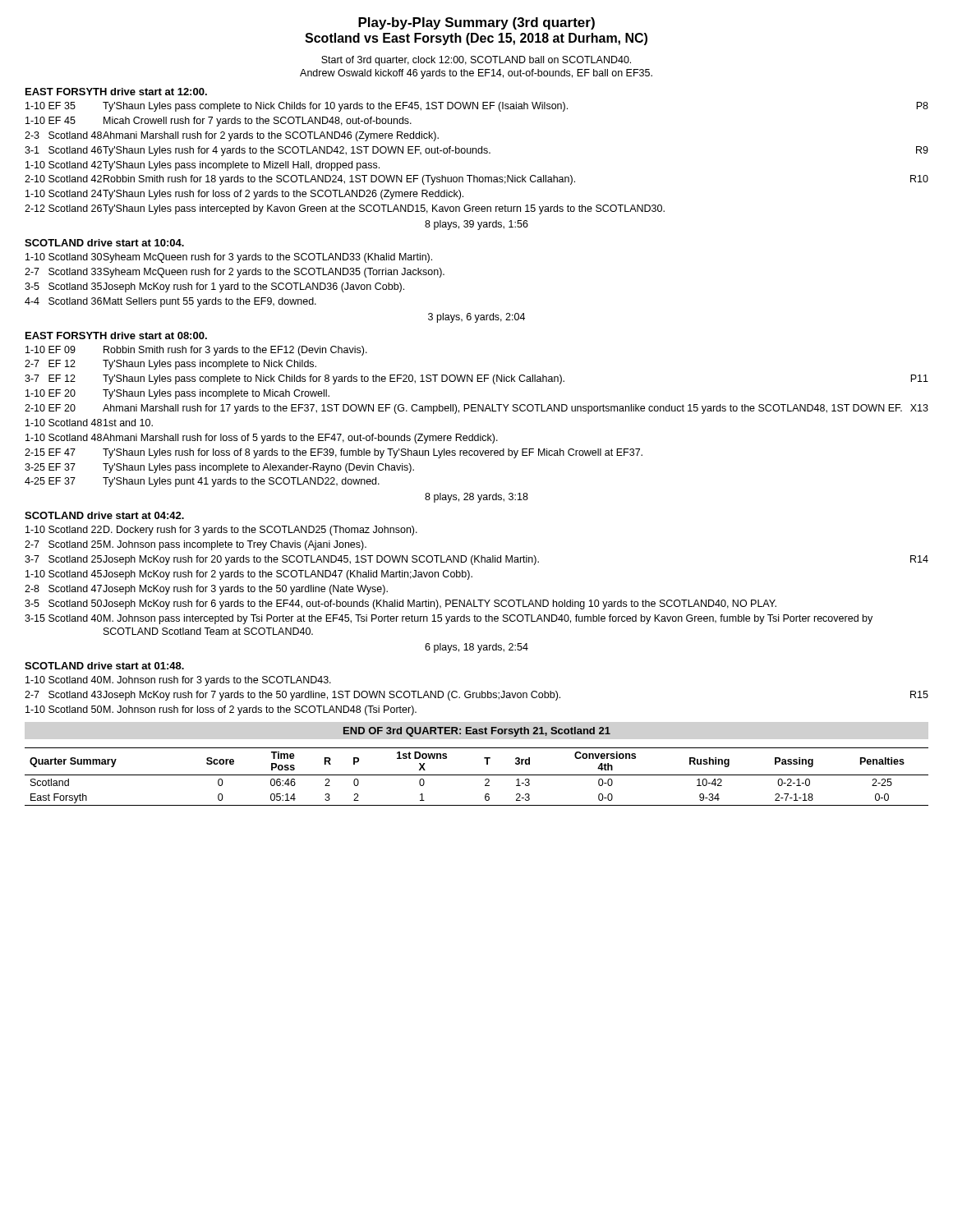Locate the text starting "Start of 3rd quarter, clock 12:00, SCOTLAND ball"

click(476, 60)
